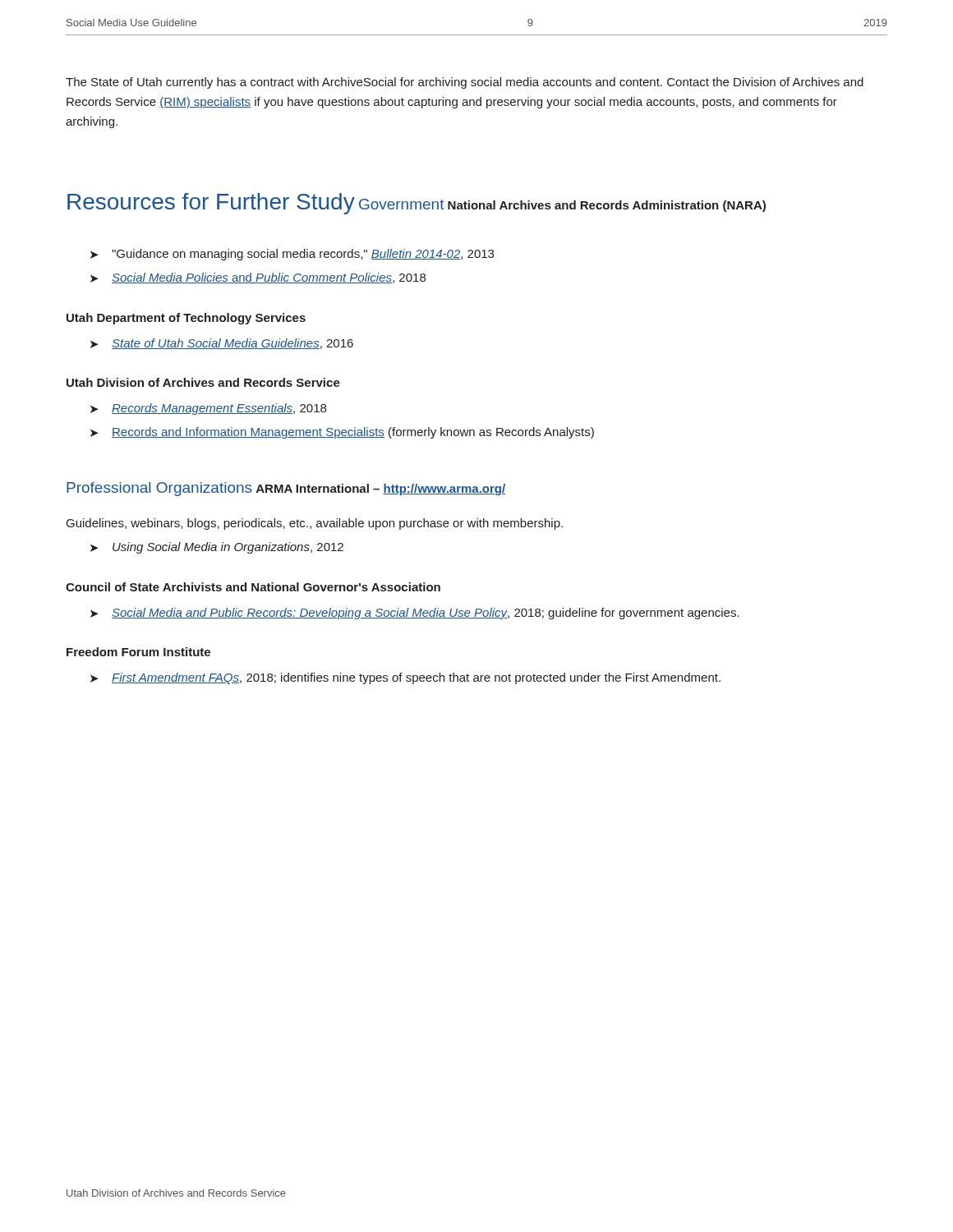Find the block on this page that starts "➤ Records Management Essentials,"
953x1232 pixels.
pos(208,409)
